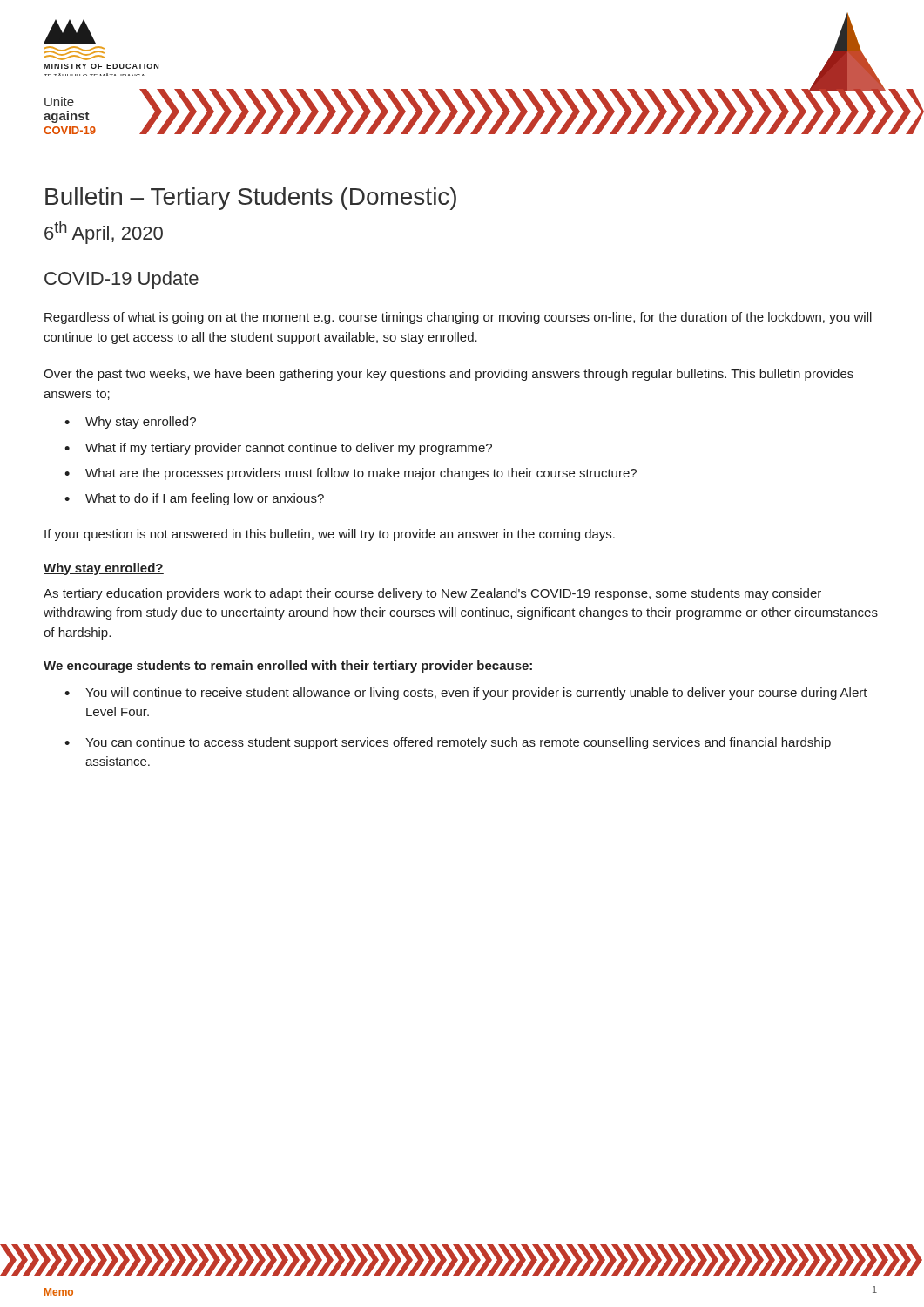924x1307 pixels.
Task: Find the text block that reads "Over the past two weeks, we have been"
Action: point(449,383)
